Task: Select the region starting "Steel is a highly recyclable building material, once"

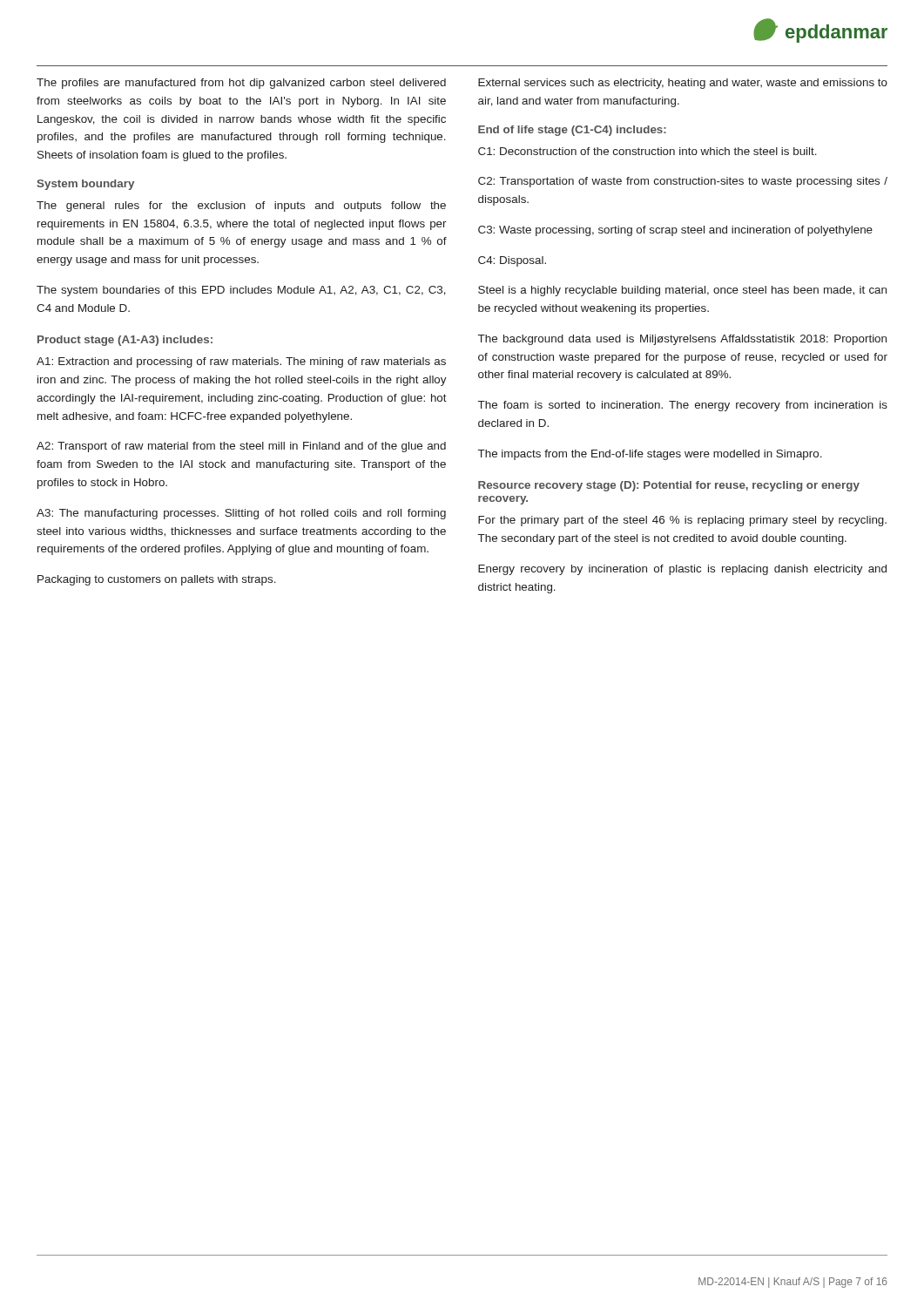Action: [x=683, y=299]
